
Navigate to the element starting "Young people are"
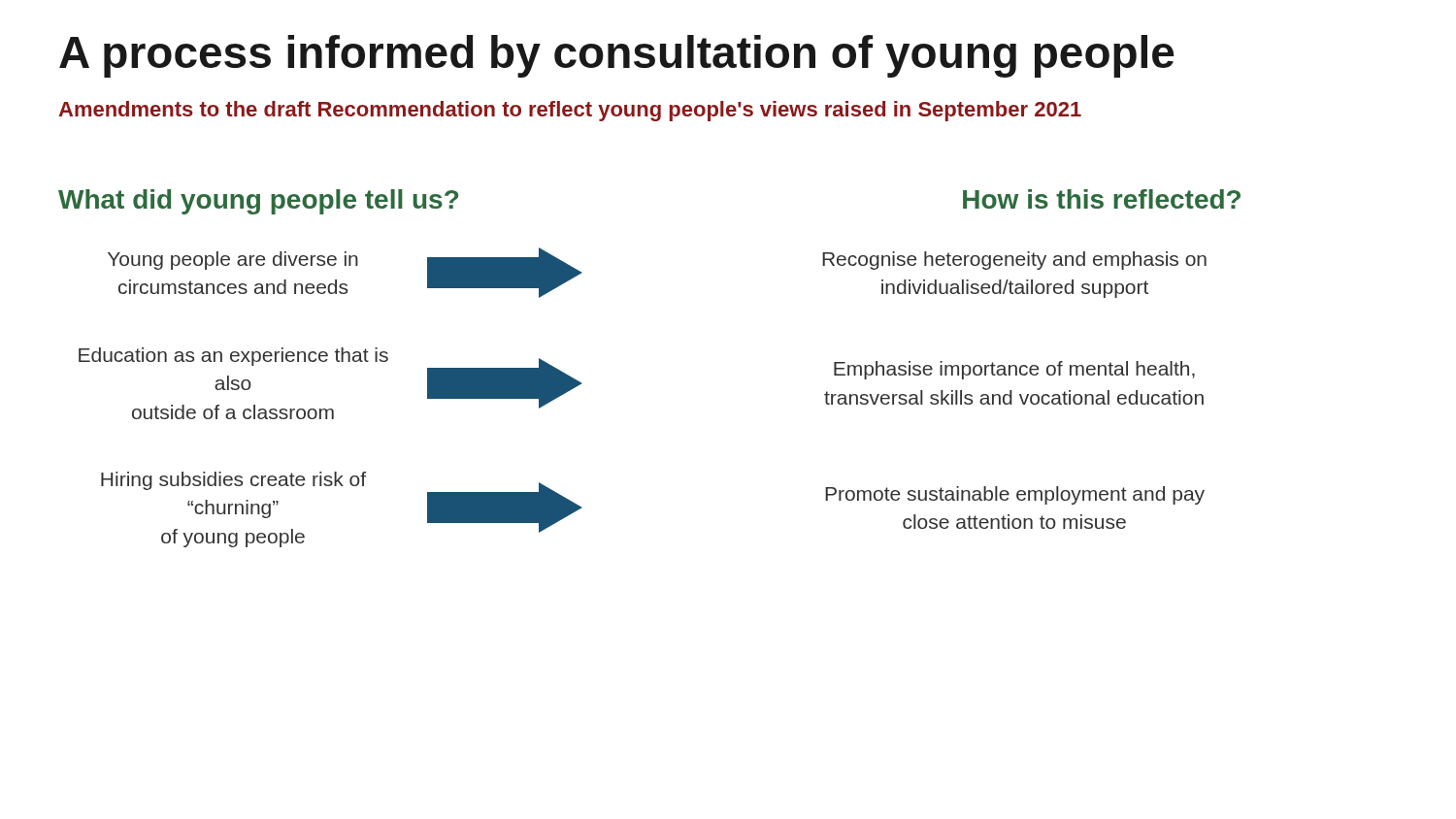point(233,273)
